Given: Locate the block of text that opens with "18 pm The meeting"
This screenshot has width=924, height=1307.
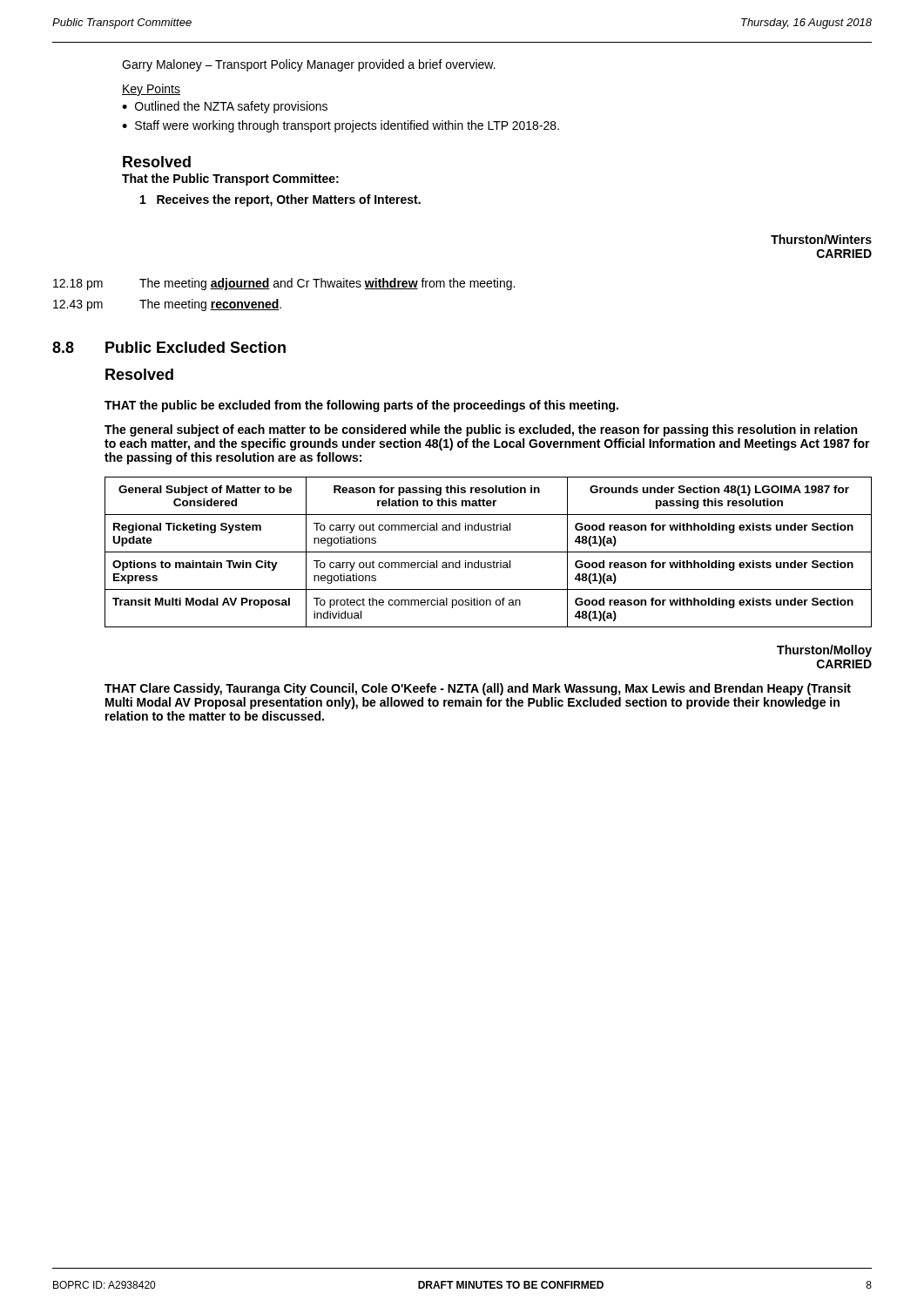Looking at the screenshot, I should tap(284, 283).
